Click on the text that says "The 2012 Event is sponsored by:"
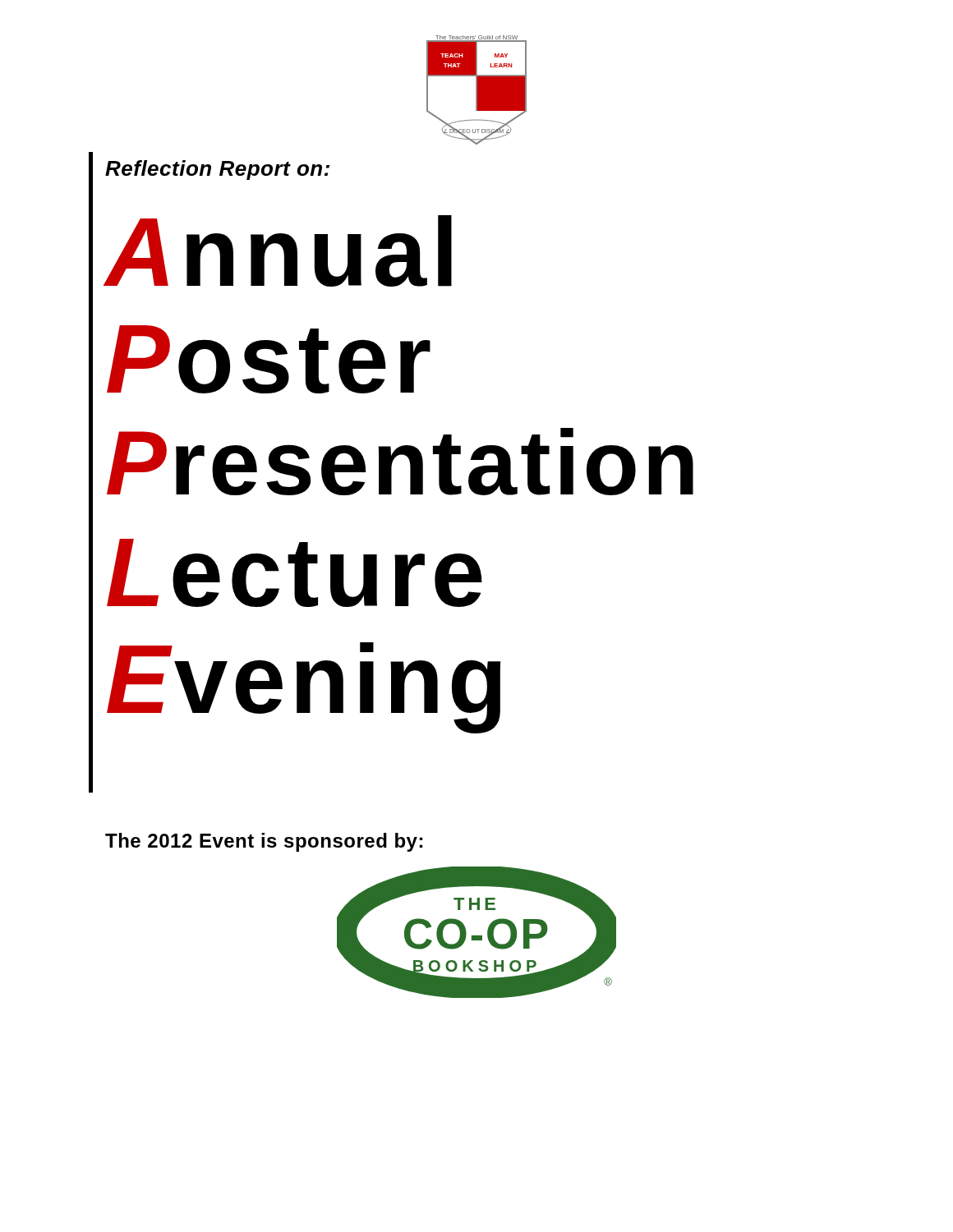953x1232 pixels. click(265, 841)
